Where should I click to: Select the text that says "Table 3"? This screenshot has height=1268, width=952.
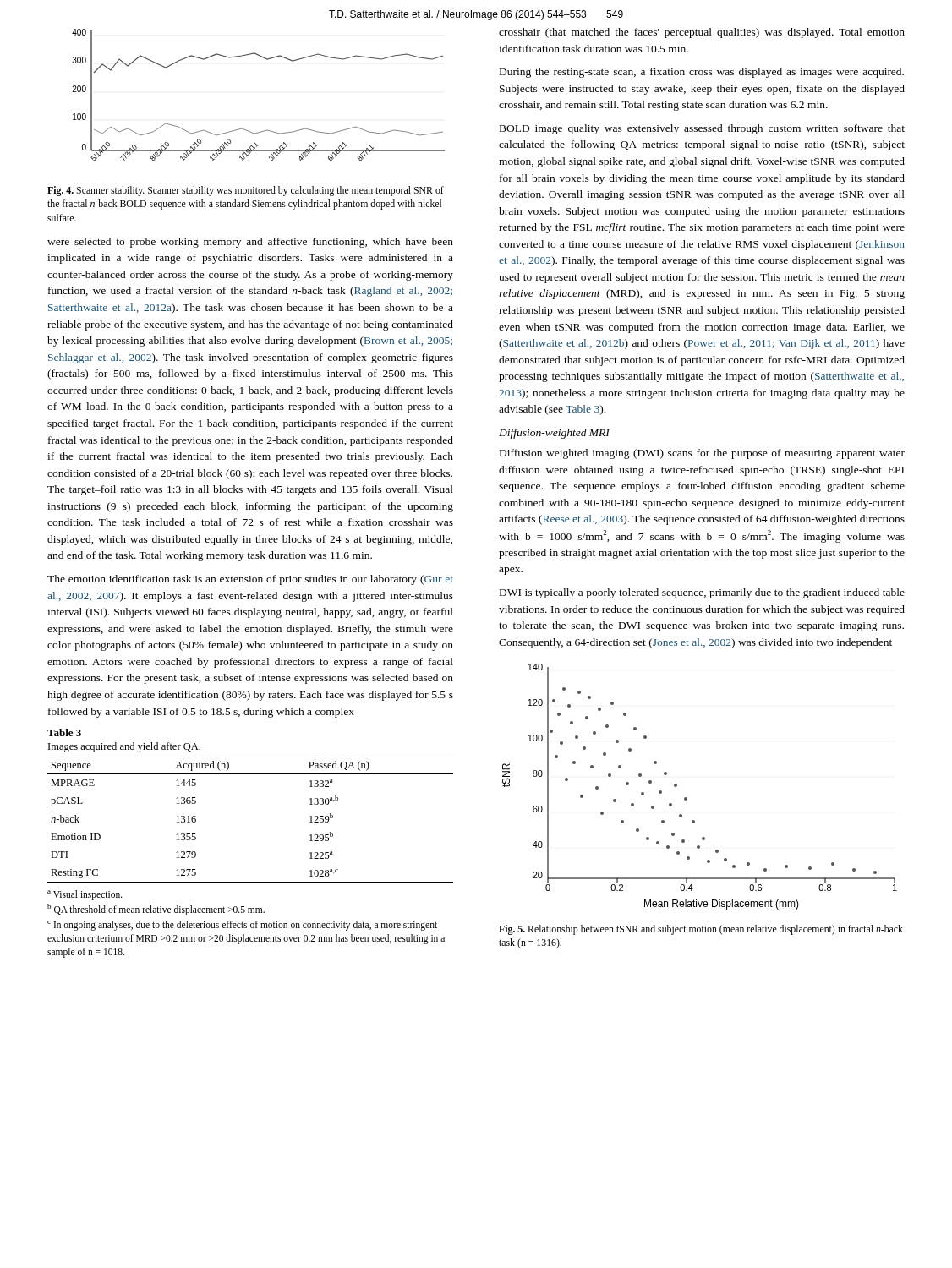(x=64, y=733)
